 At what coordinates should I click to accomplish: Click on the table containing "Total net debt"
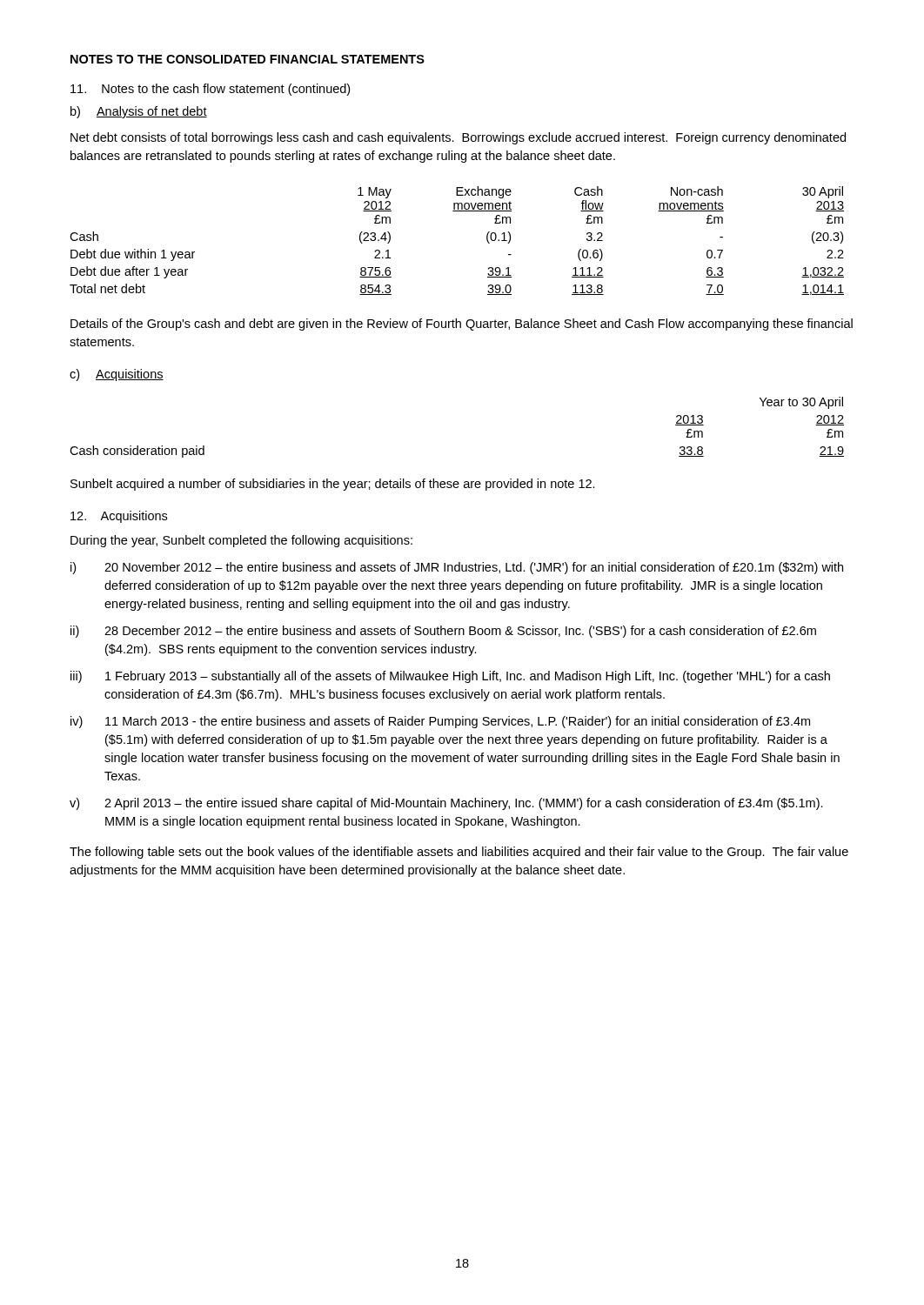click(x=462, y=240)
